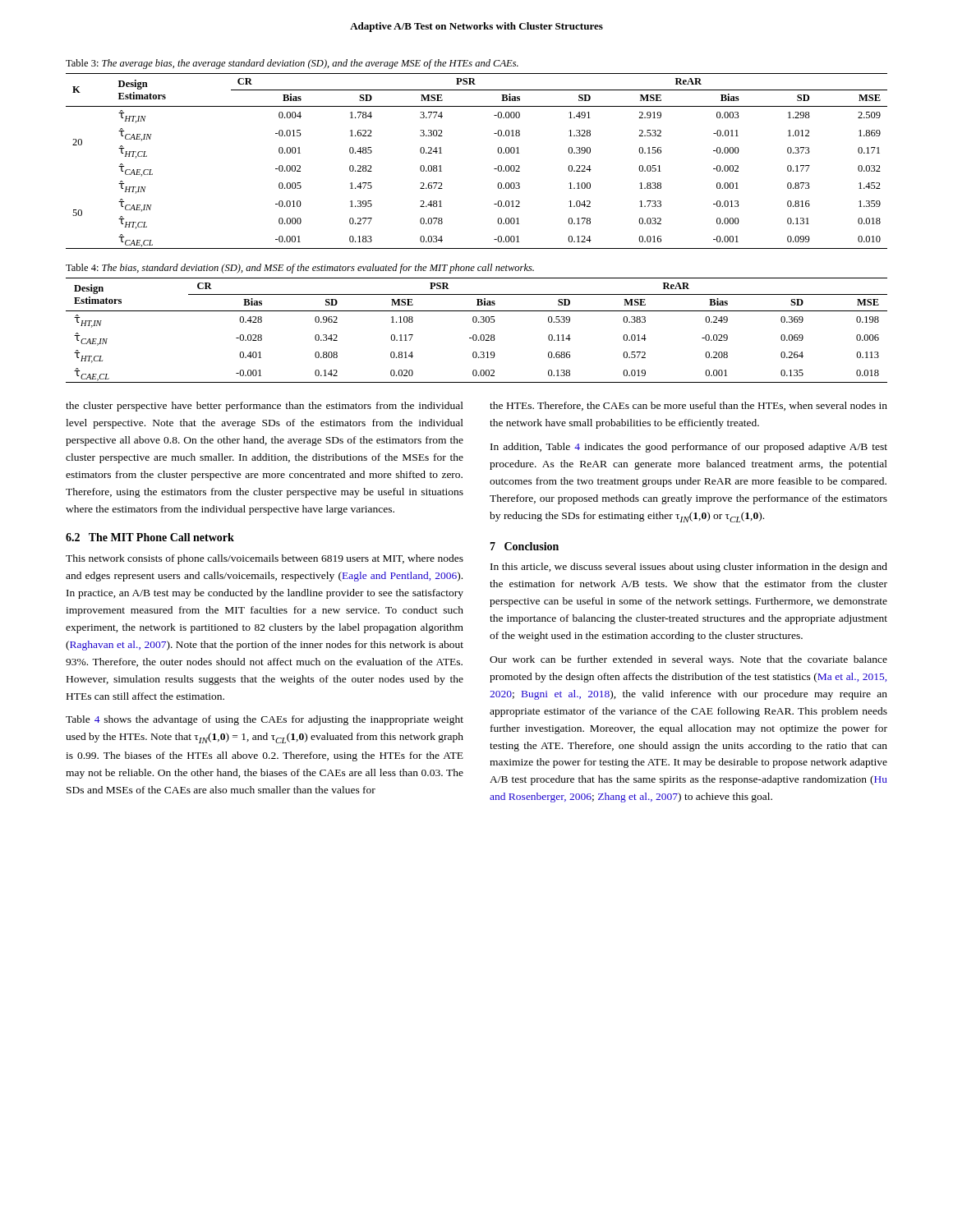Select the text starting "6.2 The MIT"
This screenshot has height=1232, width=953.
(x=150, y=538)
